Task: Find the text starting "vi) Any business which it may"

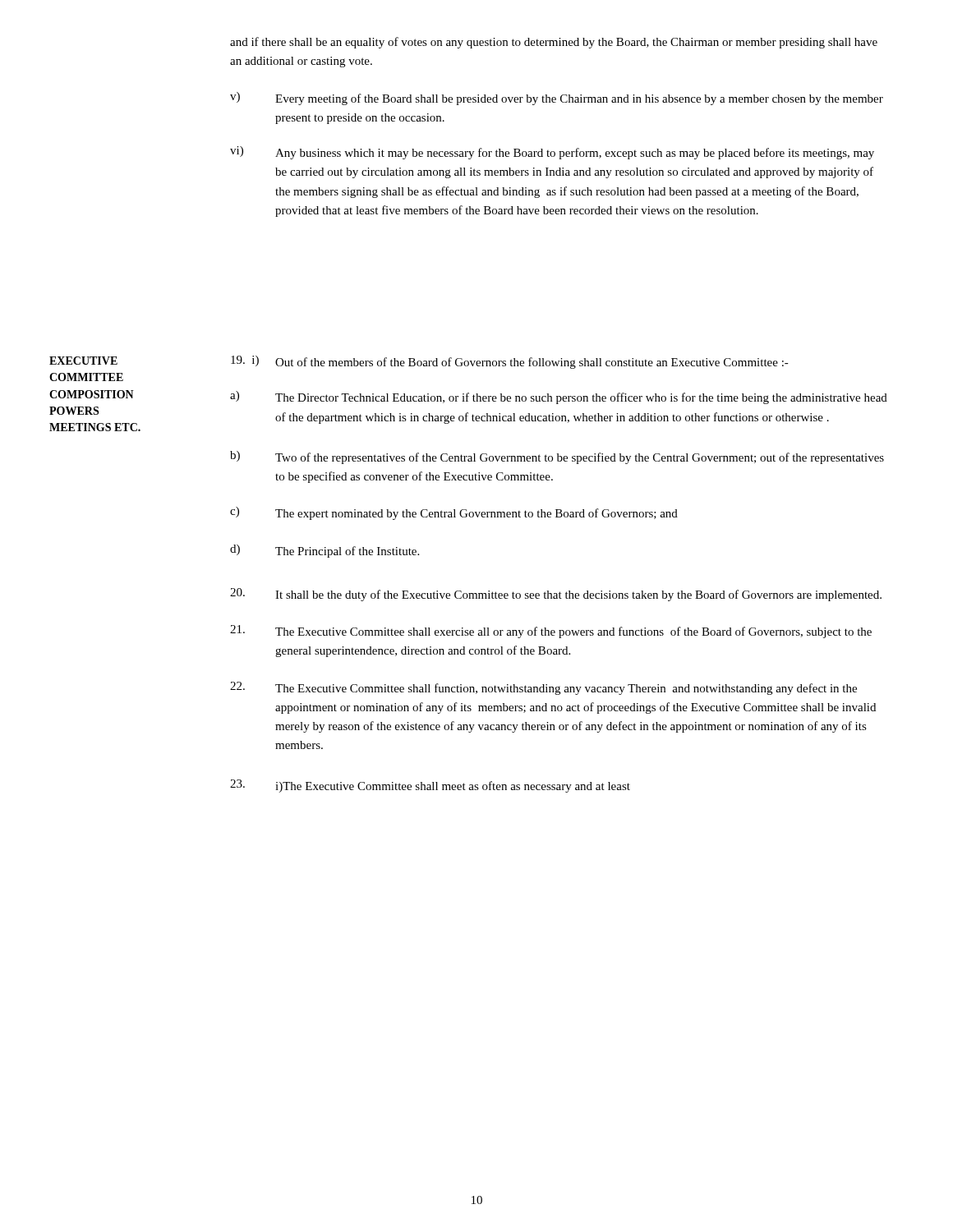Action: click(559, 182)
